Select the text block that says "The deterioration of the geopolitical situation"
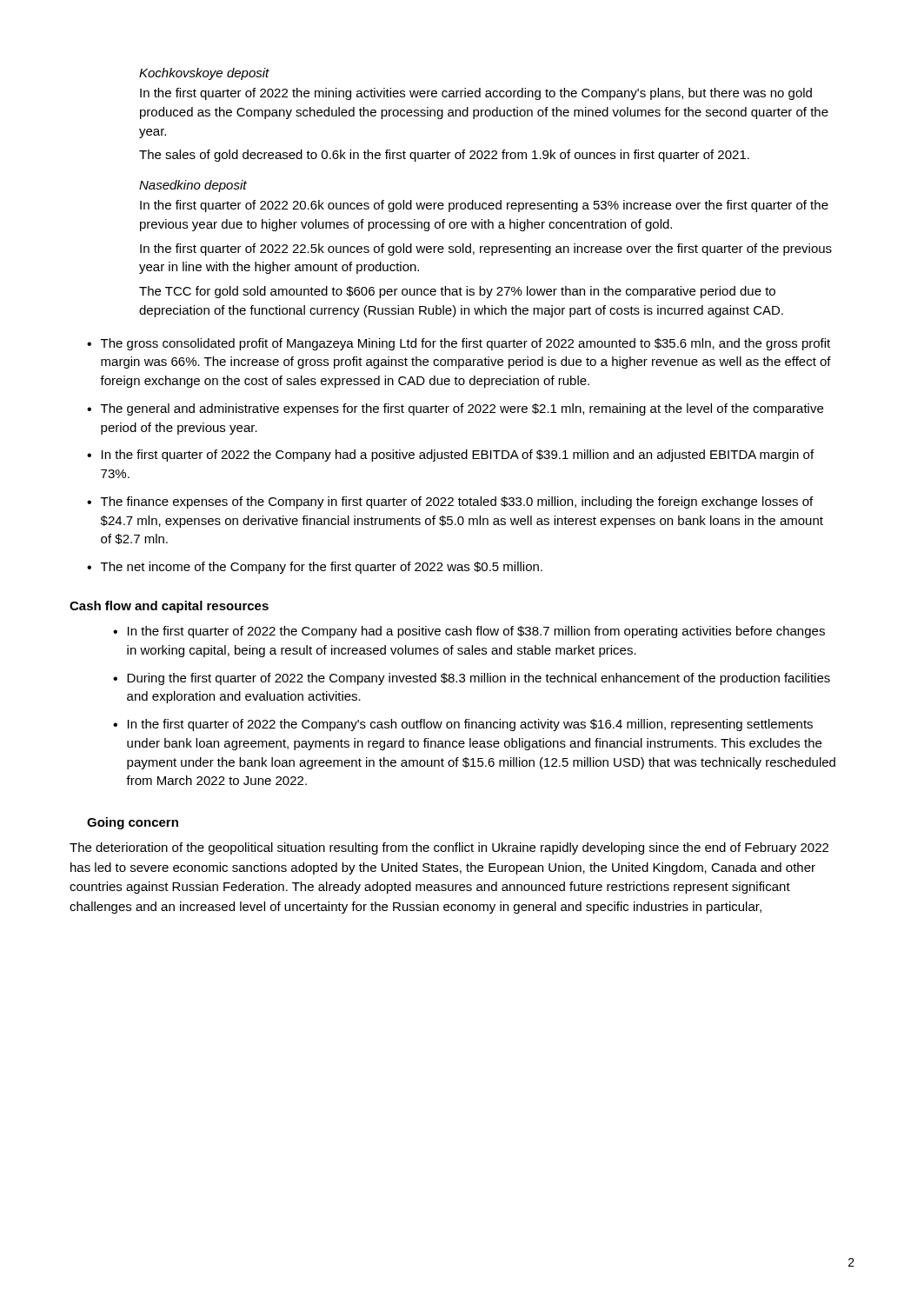This screenshot has height=1304, width=924. [449, 877]
